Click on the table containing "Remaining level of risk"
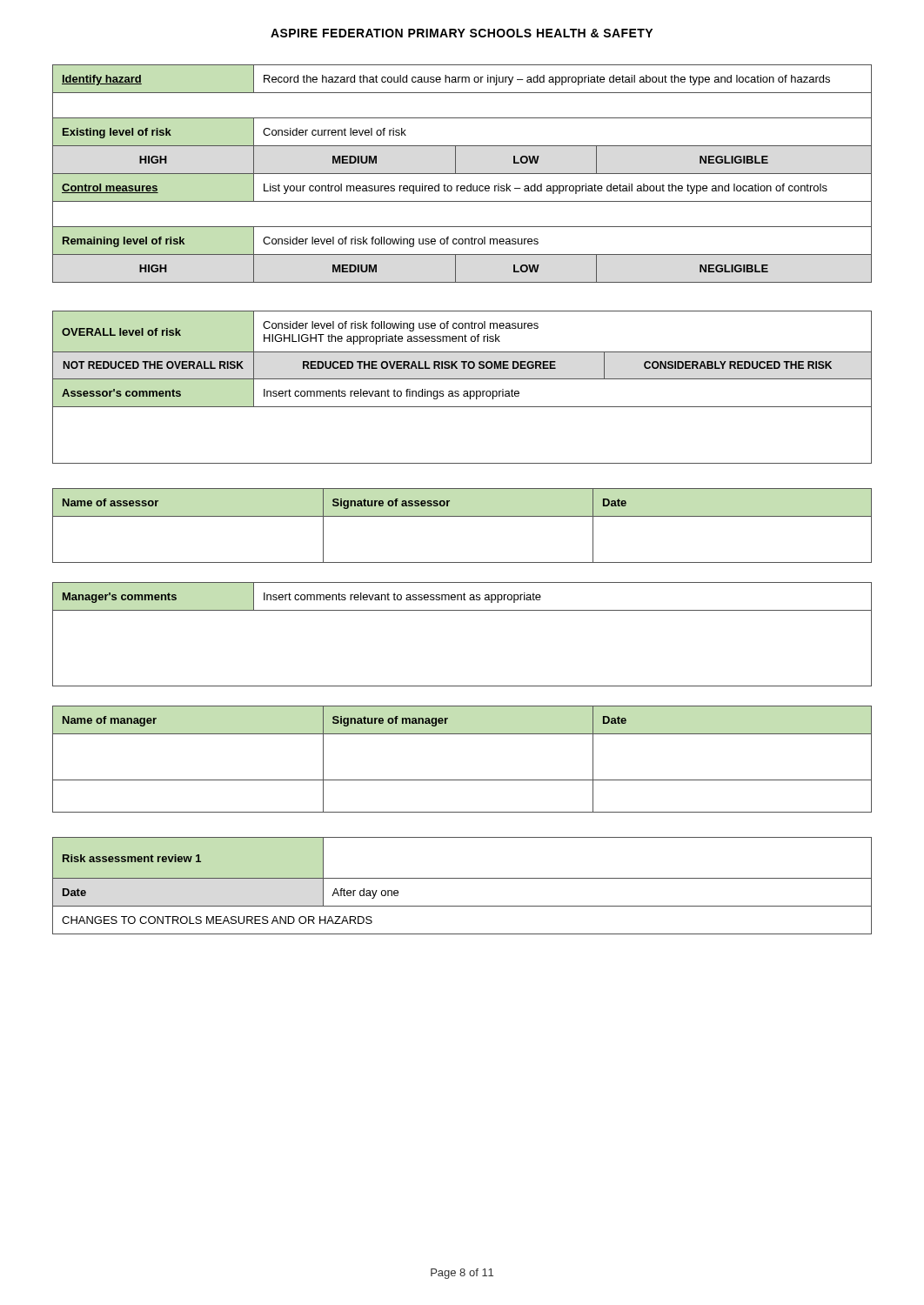Image resolution: width=924 pixels, height=1305 pixels. tap(462, 174)
